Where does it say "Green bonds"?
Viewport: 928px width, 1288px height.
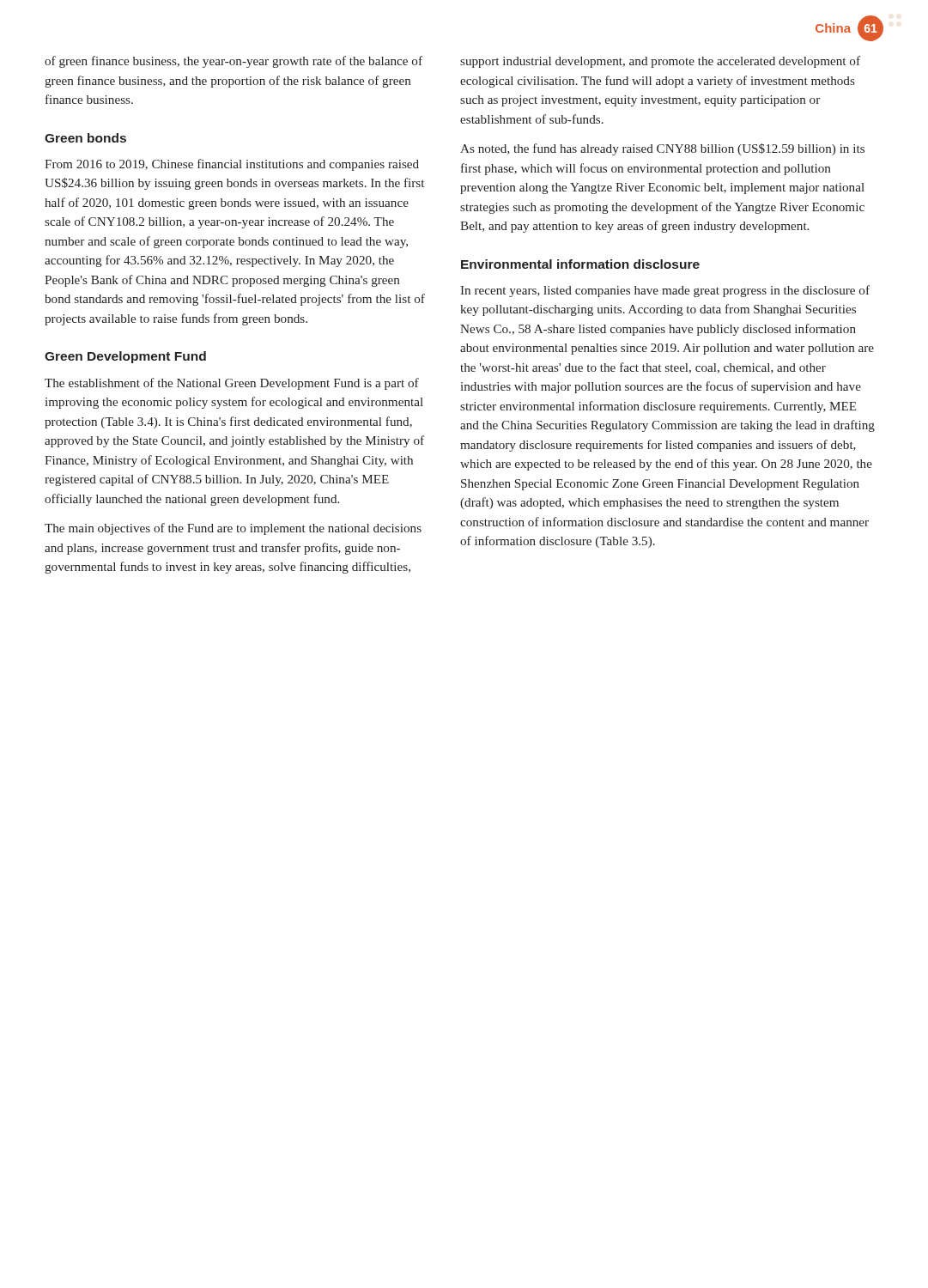[x=86, y=137]
